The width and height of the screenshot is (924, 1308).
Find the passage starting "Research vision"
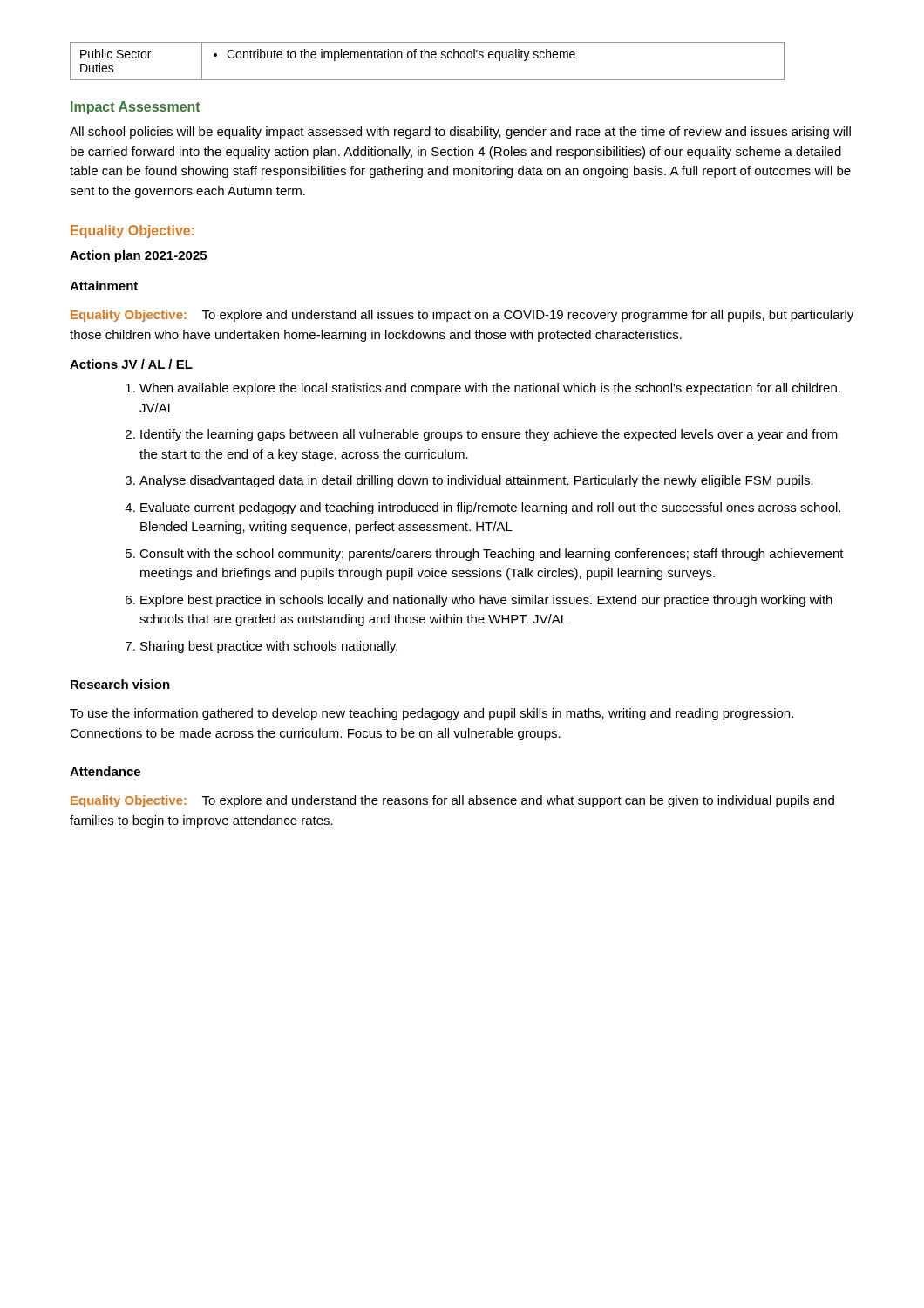pos(120,684)
